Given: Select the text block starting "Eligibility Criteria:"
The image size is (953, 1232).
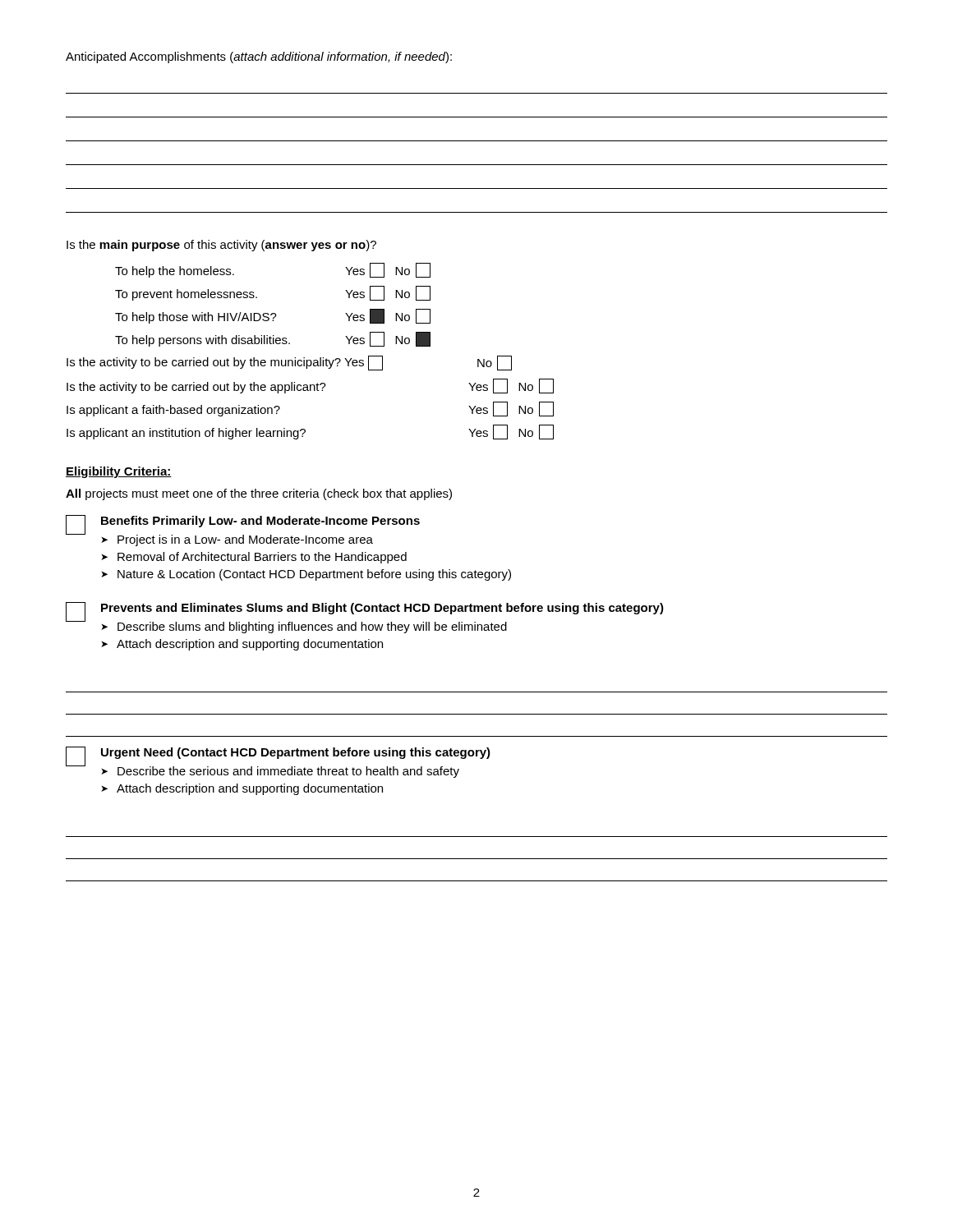Looking at the screenshot, I should (x=118, y=471).
